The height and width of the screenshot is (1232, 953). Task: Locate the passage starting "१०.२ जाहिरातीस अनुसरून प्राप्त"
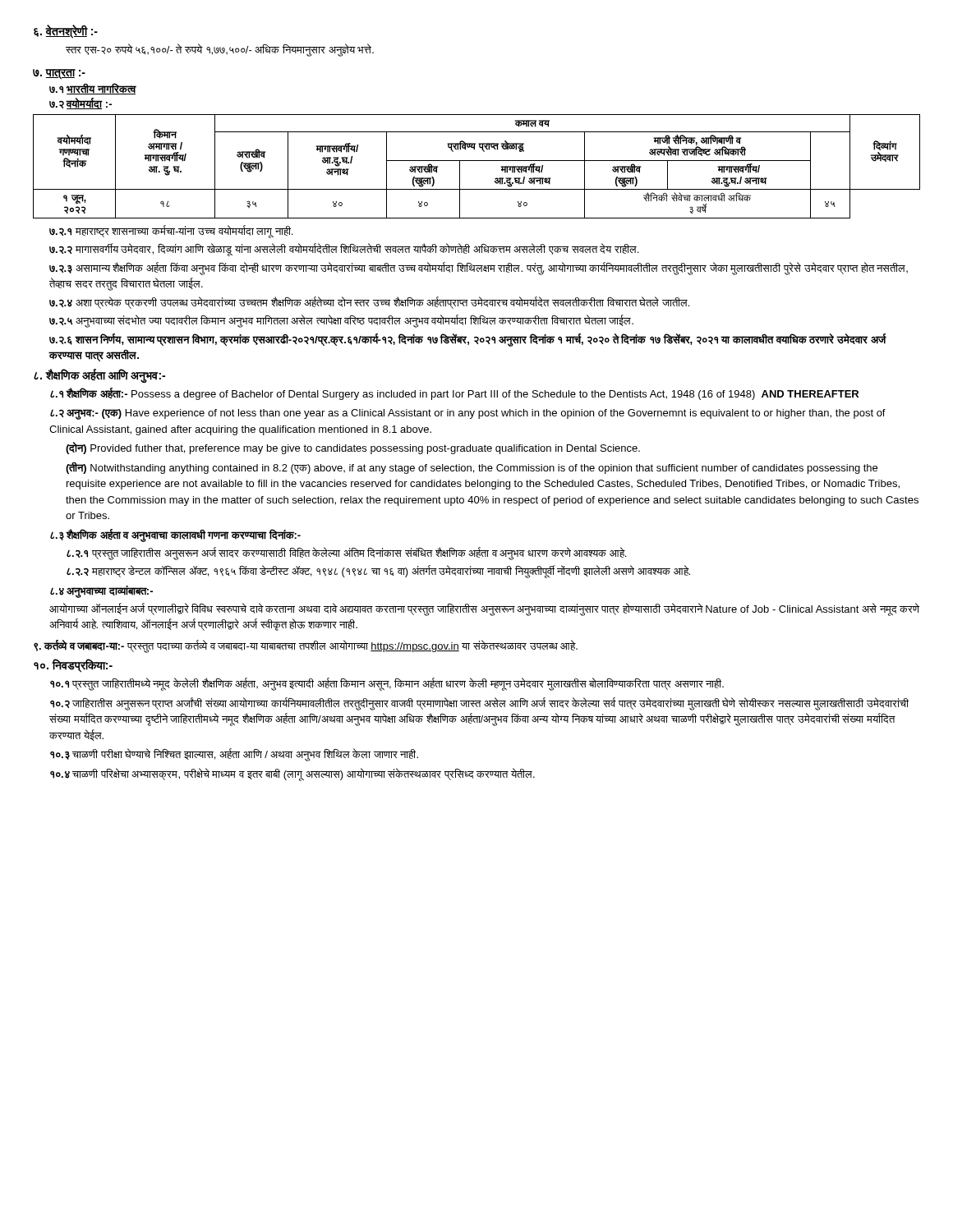479,719
